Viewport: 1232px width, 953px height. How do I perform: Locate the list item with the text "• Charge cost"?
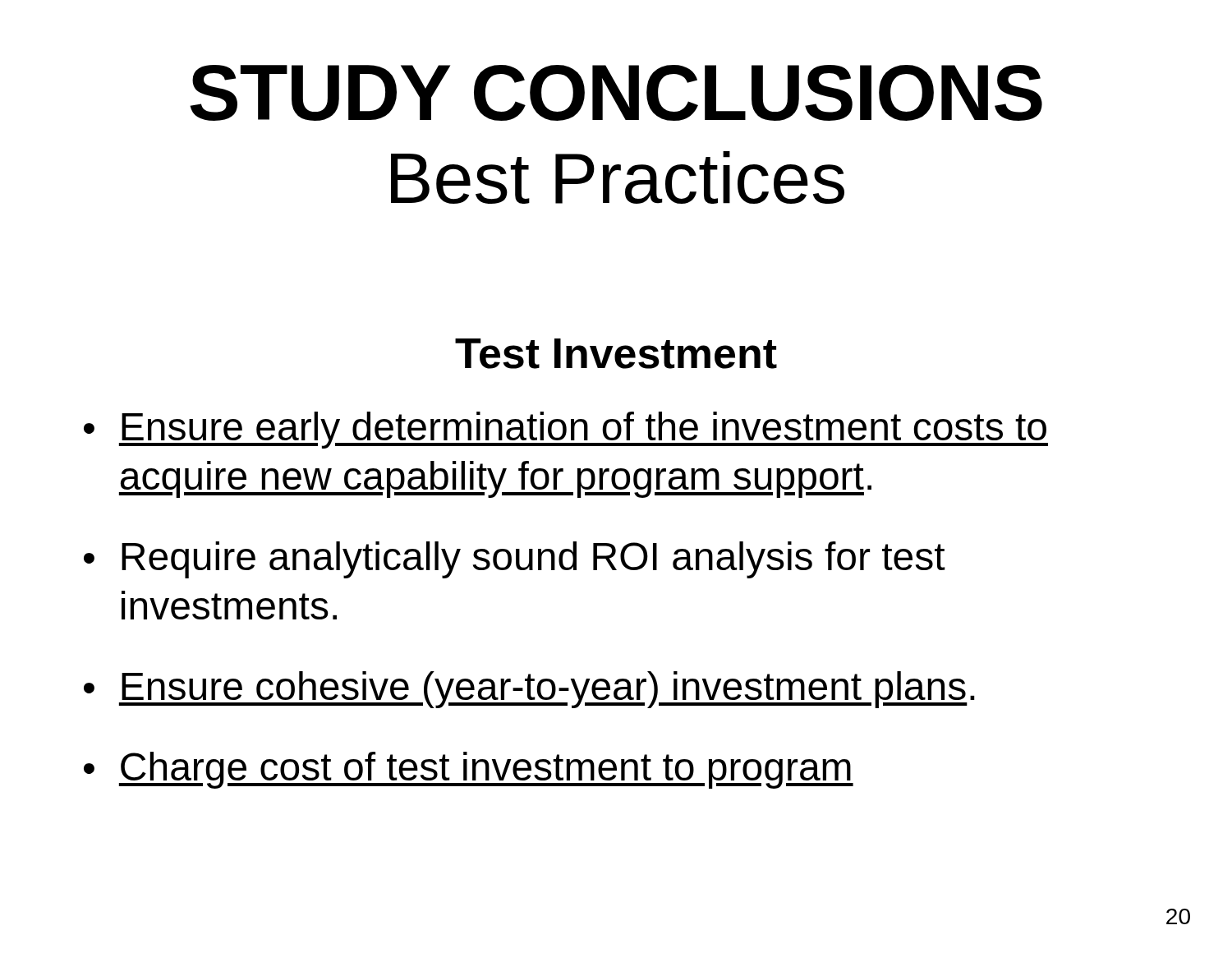tap(468, 767)
